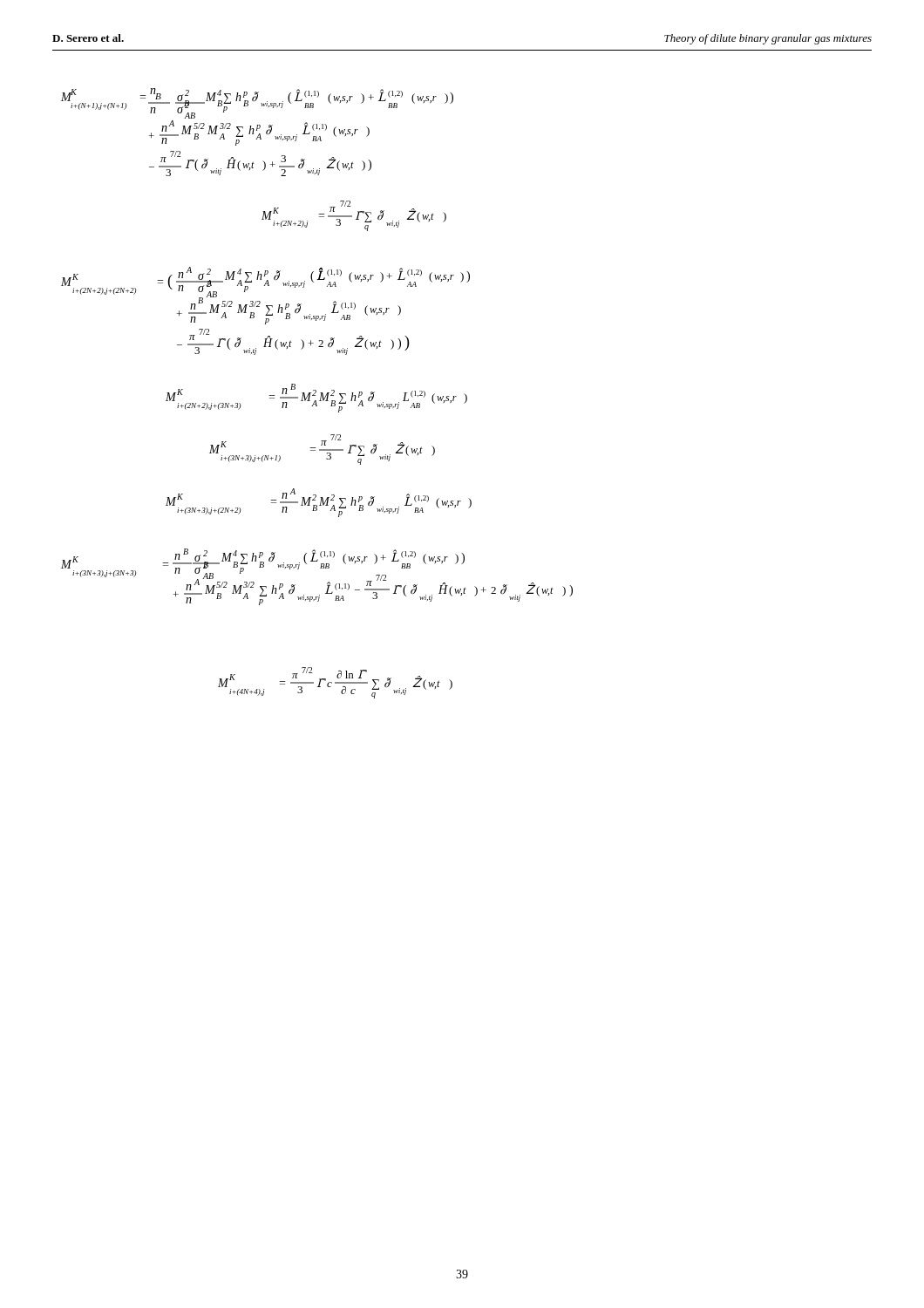The image size is (924, 1308).
Task: Select the formula with the text "M K i+(3N+3),j+(3N+3) = n B n σ"
Action: point(462,588)
